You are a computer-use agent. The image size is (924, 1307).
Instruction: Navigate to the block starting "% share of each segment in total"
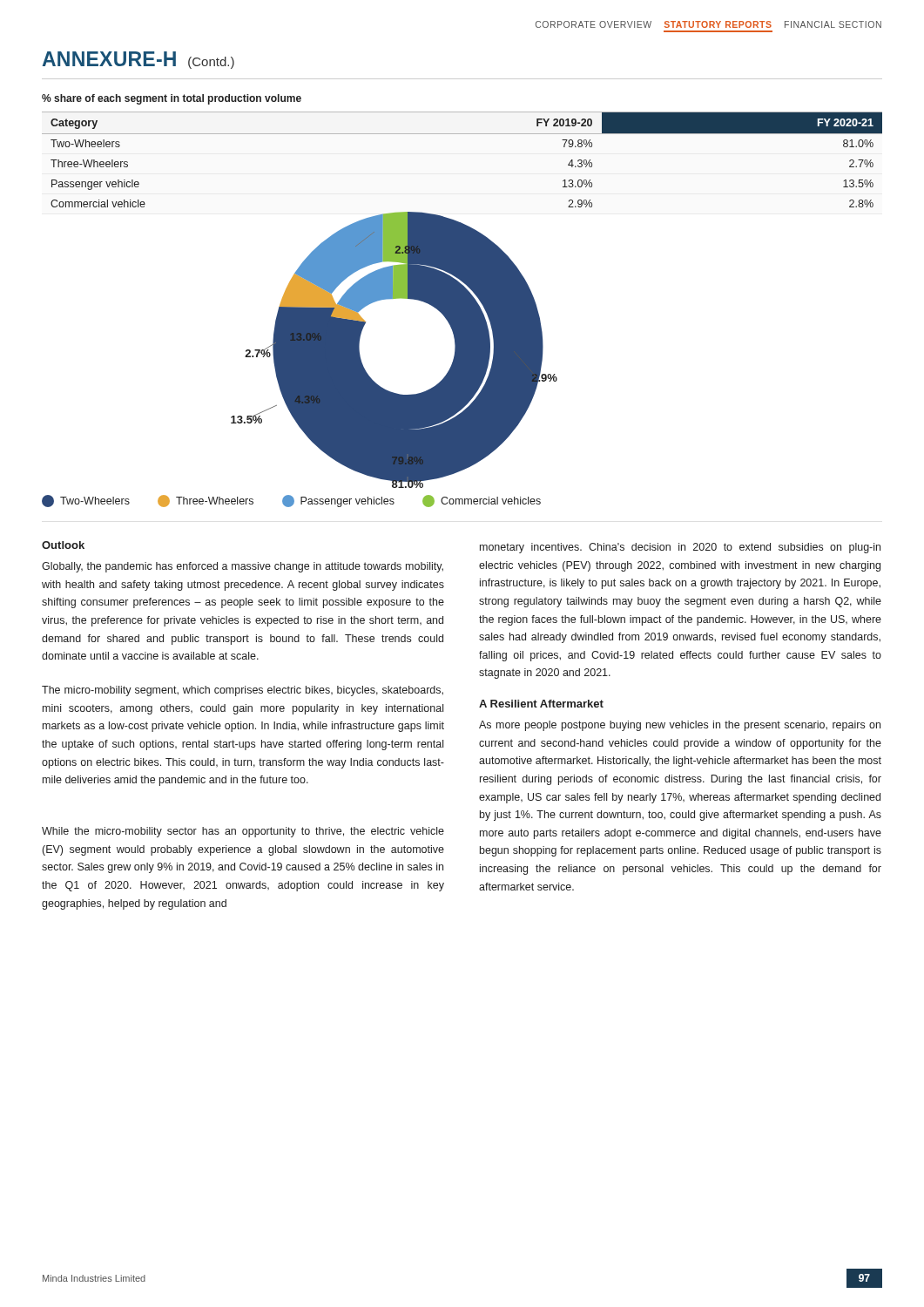point(172,98)
